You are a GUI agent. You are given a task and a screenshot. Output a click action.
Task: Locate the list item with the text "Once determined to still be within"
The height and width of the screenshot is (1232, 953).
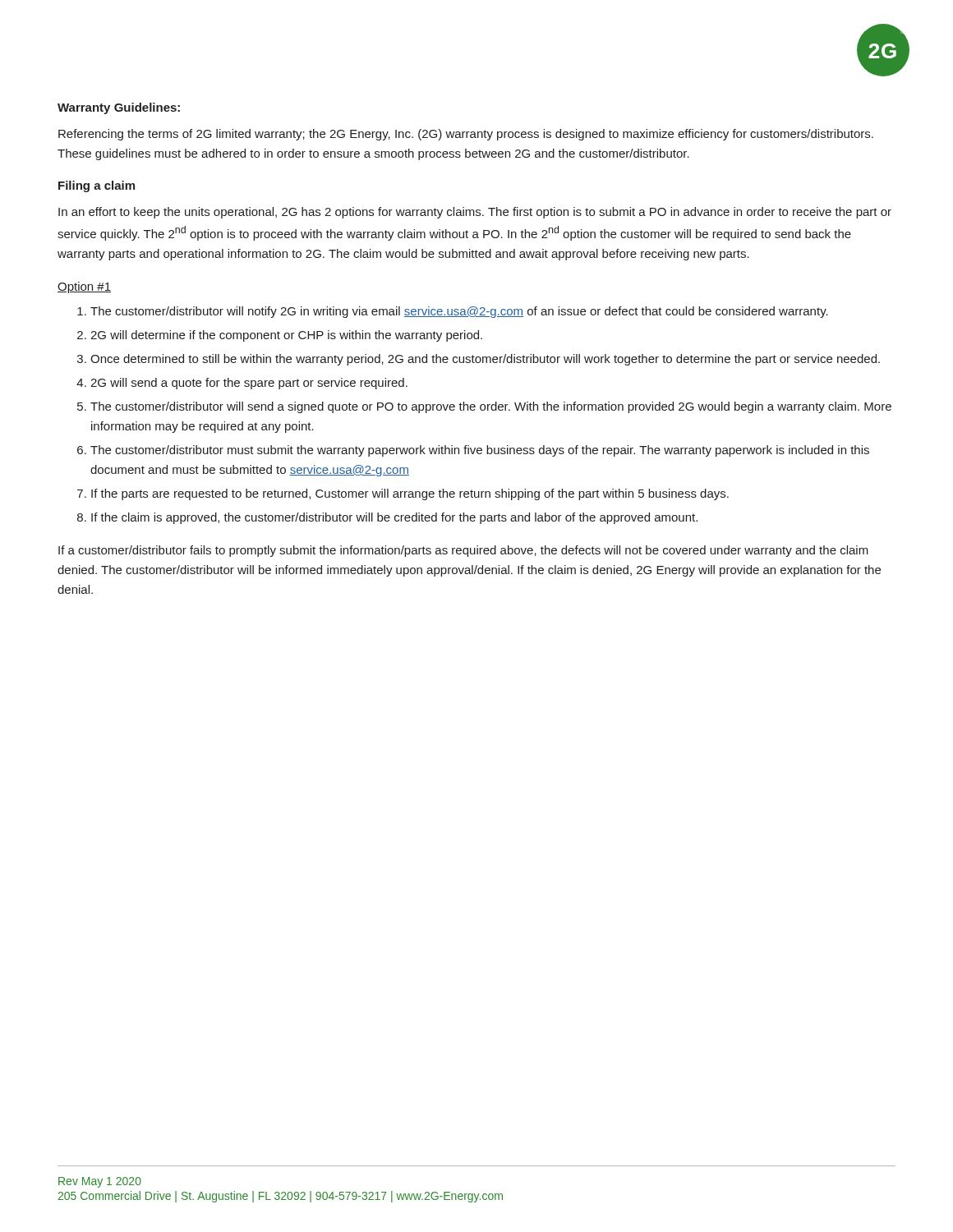click(x=486, y=359)
